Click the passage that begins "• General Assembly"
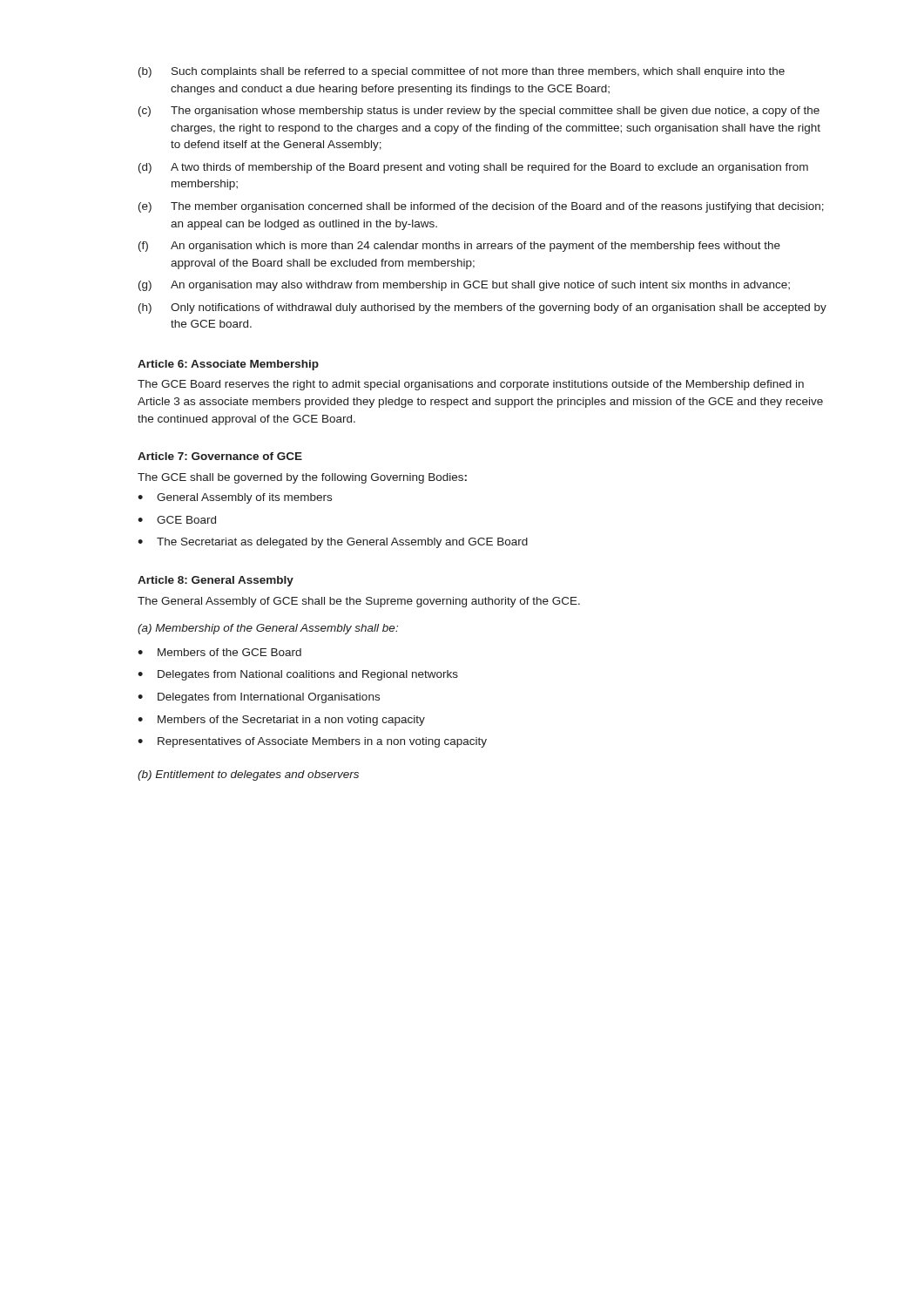This screenshot has width=924, height=1307. point(235,498)
